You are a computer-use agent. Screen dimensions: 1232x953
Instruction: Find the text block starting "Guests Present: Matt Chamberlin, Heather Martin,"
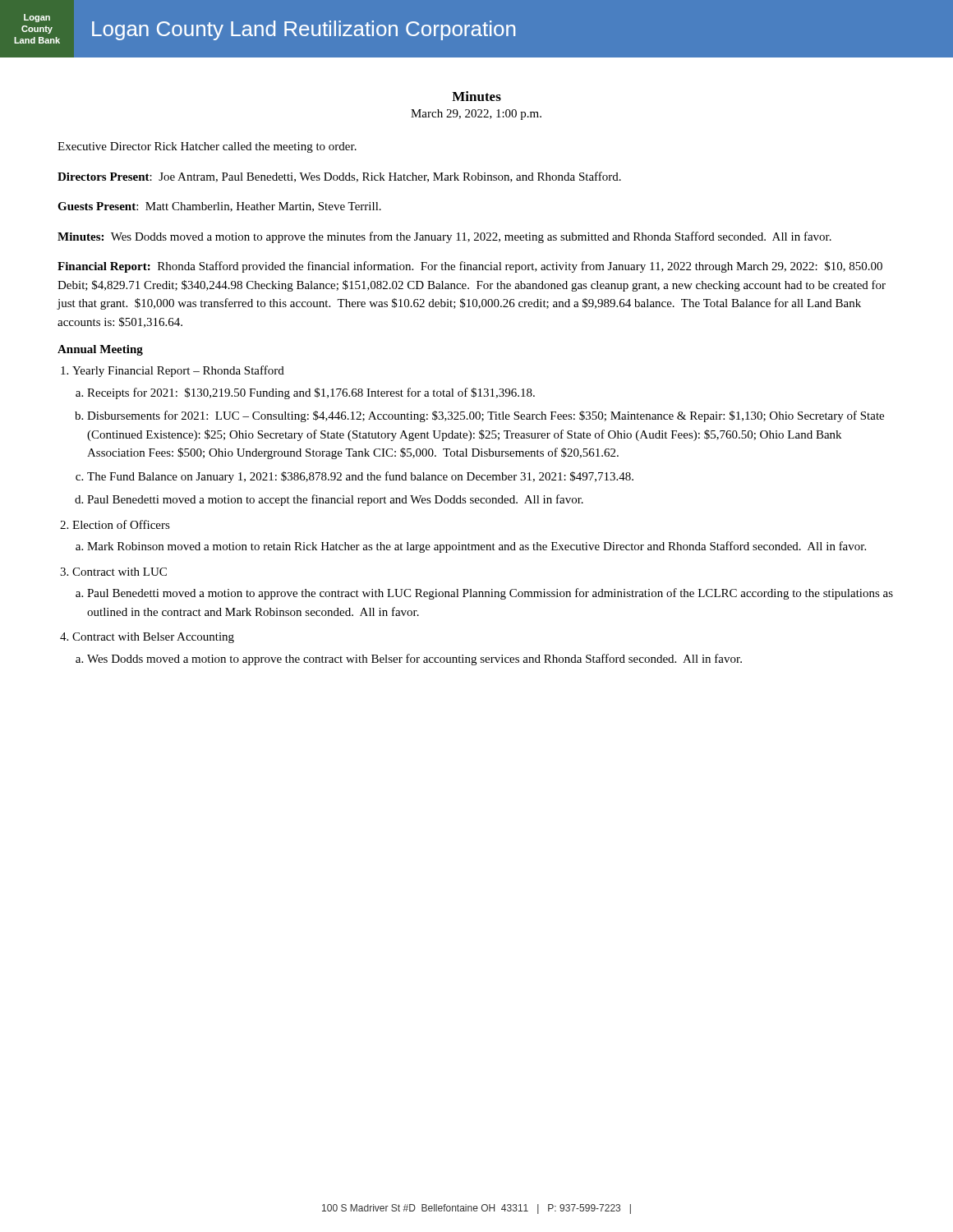220,206
